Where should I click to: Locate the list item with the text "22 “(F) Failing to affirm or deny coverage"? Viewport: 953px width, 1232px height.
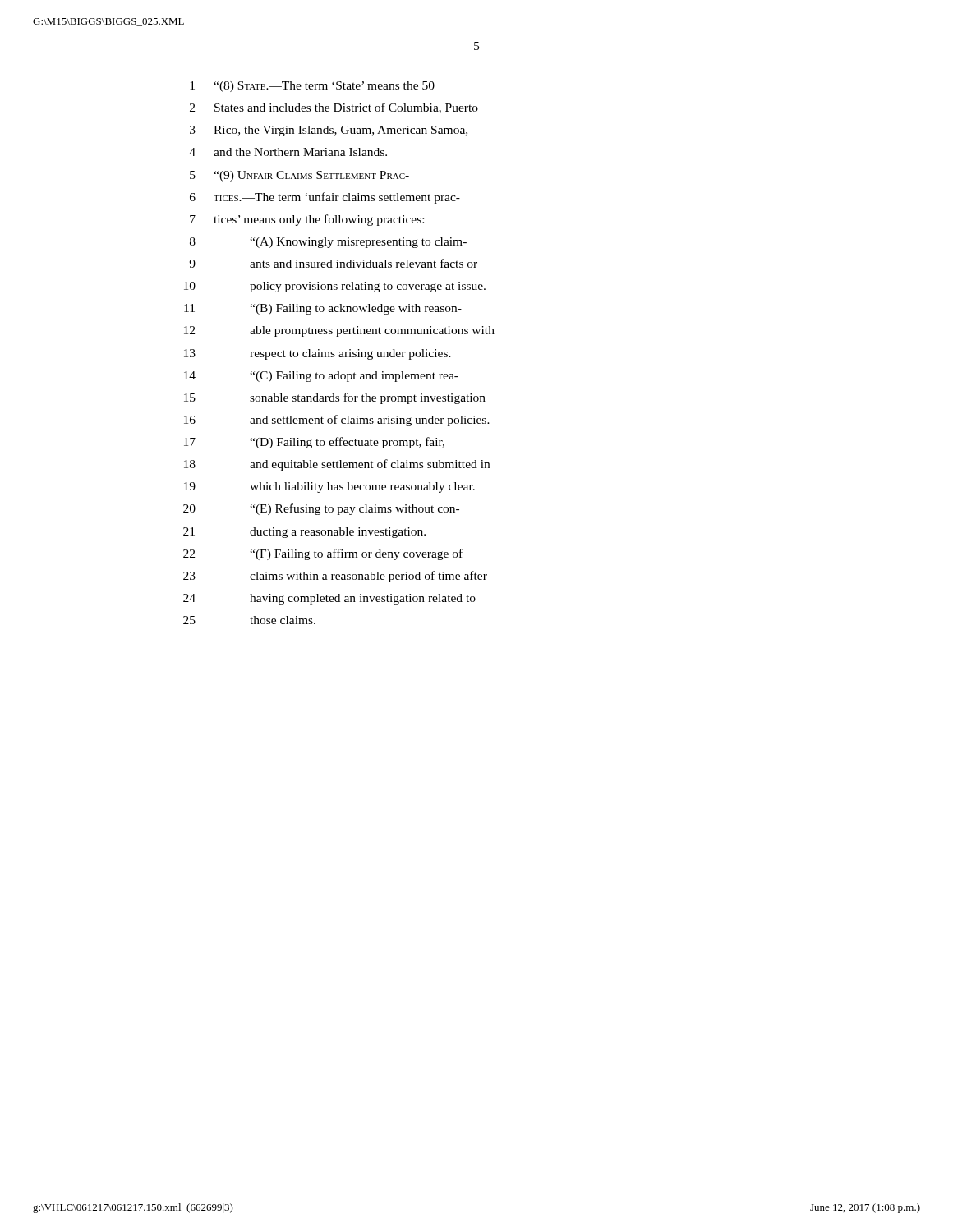(x=323, y=554)
